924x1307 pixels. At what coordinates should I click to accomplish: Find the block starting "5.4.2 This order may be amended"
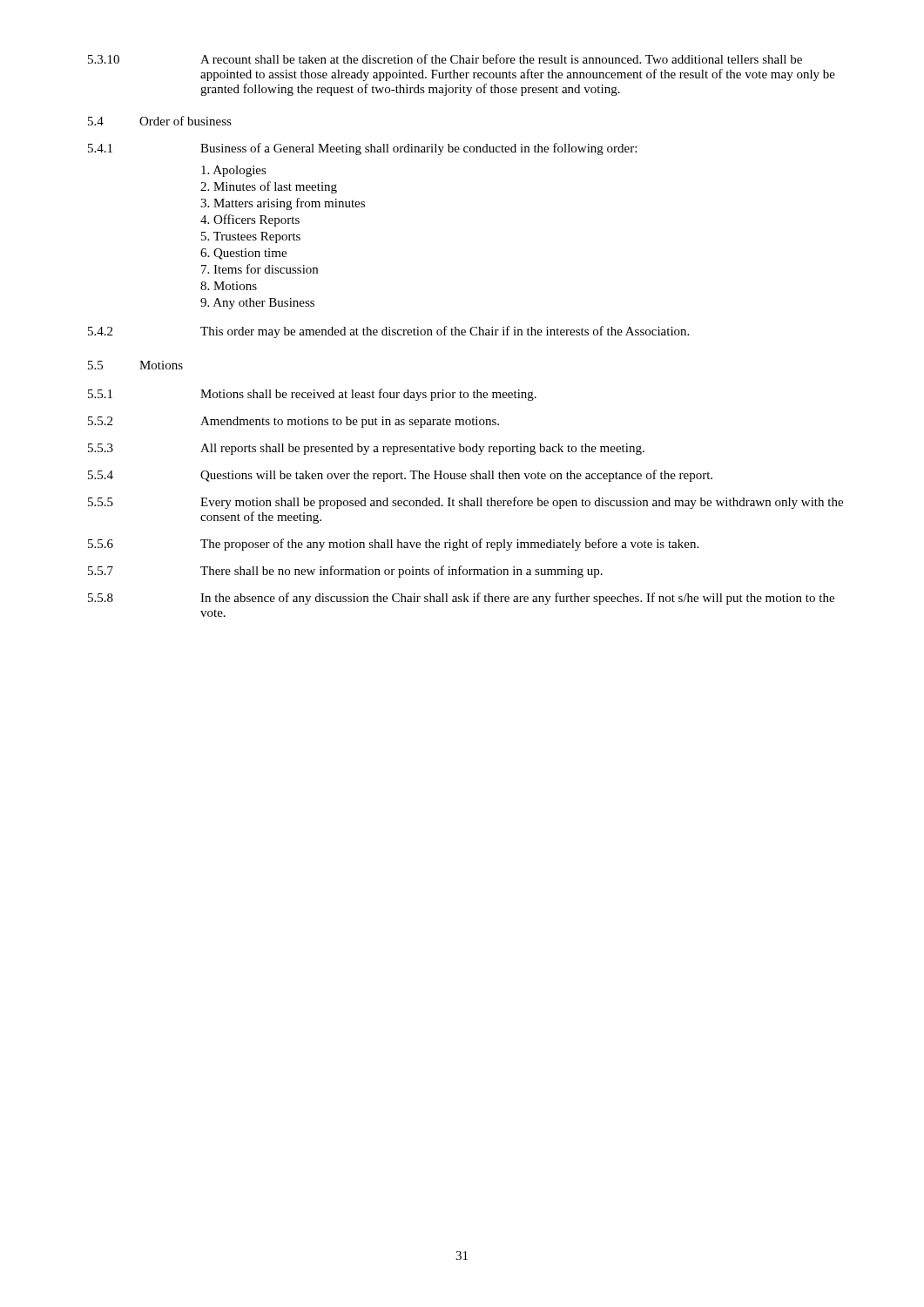coord(471,332)
